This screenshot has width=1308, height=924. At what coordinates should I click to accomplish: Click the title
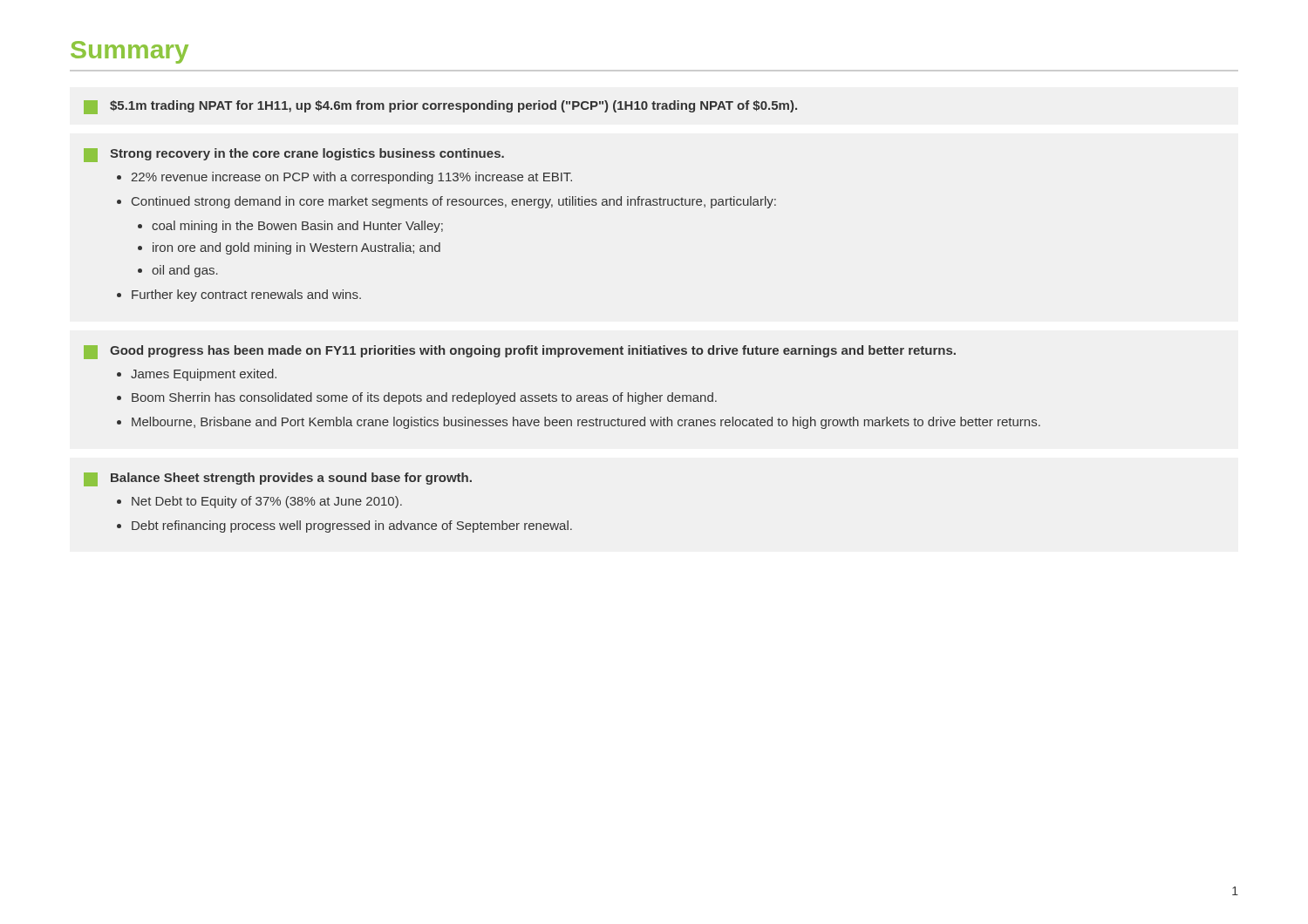point(654,50)
